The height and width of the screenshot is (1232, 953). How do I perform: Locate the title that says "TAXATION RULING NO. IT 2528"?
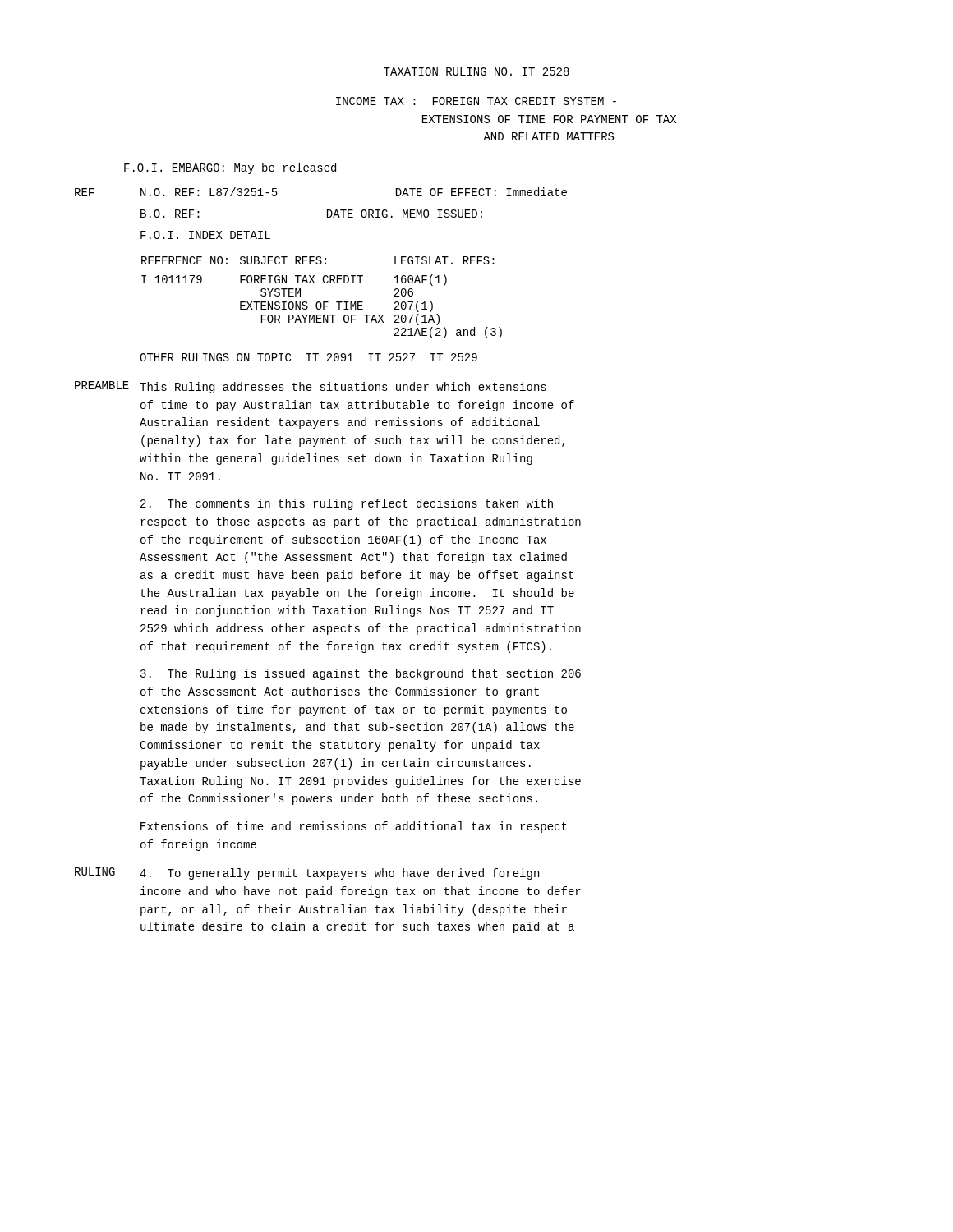click(x=476, y=72)
